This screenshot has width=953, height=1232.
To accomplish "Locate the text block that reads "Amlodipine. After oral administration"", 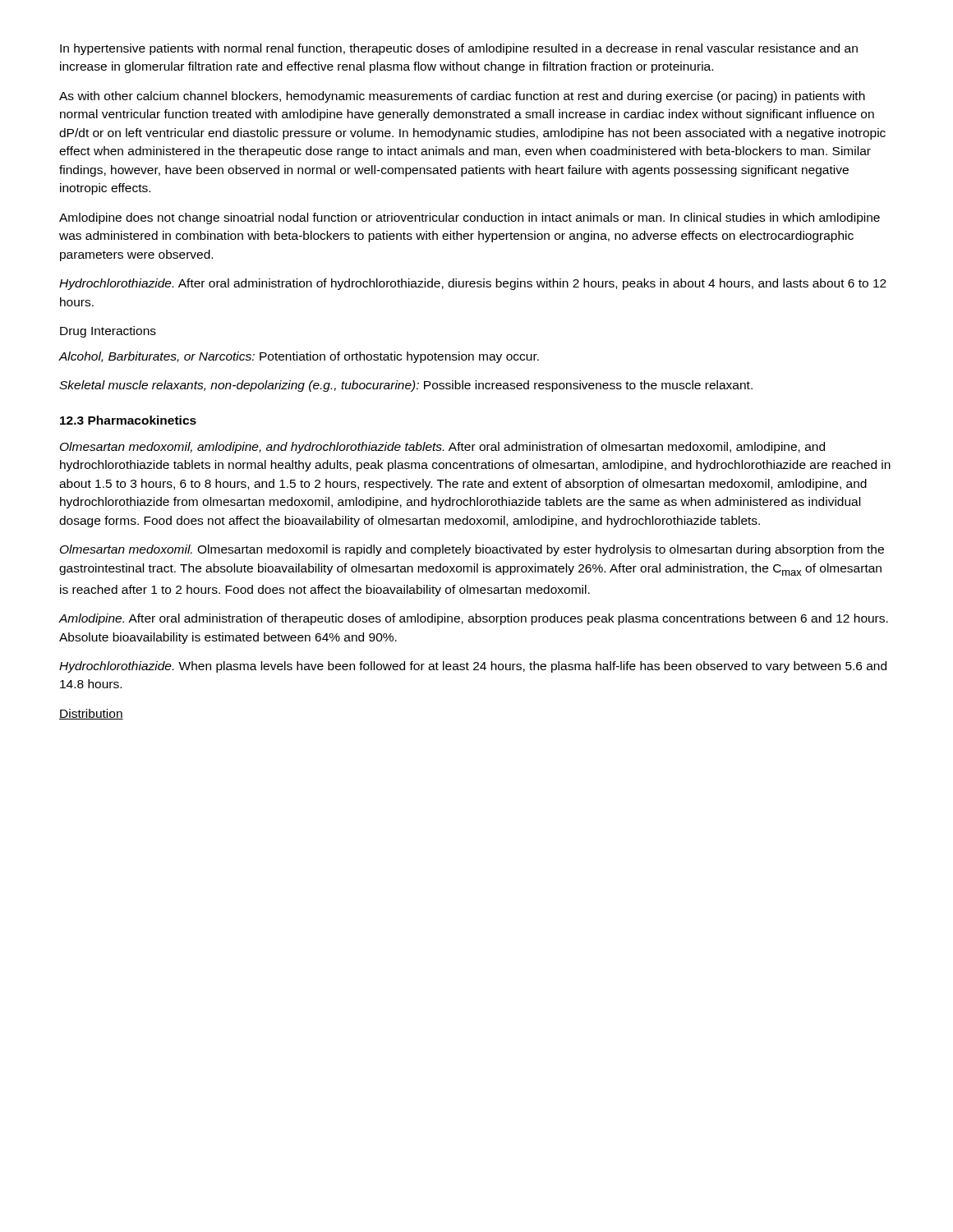I will (x=474, y=627).
